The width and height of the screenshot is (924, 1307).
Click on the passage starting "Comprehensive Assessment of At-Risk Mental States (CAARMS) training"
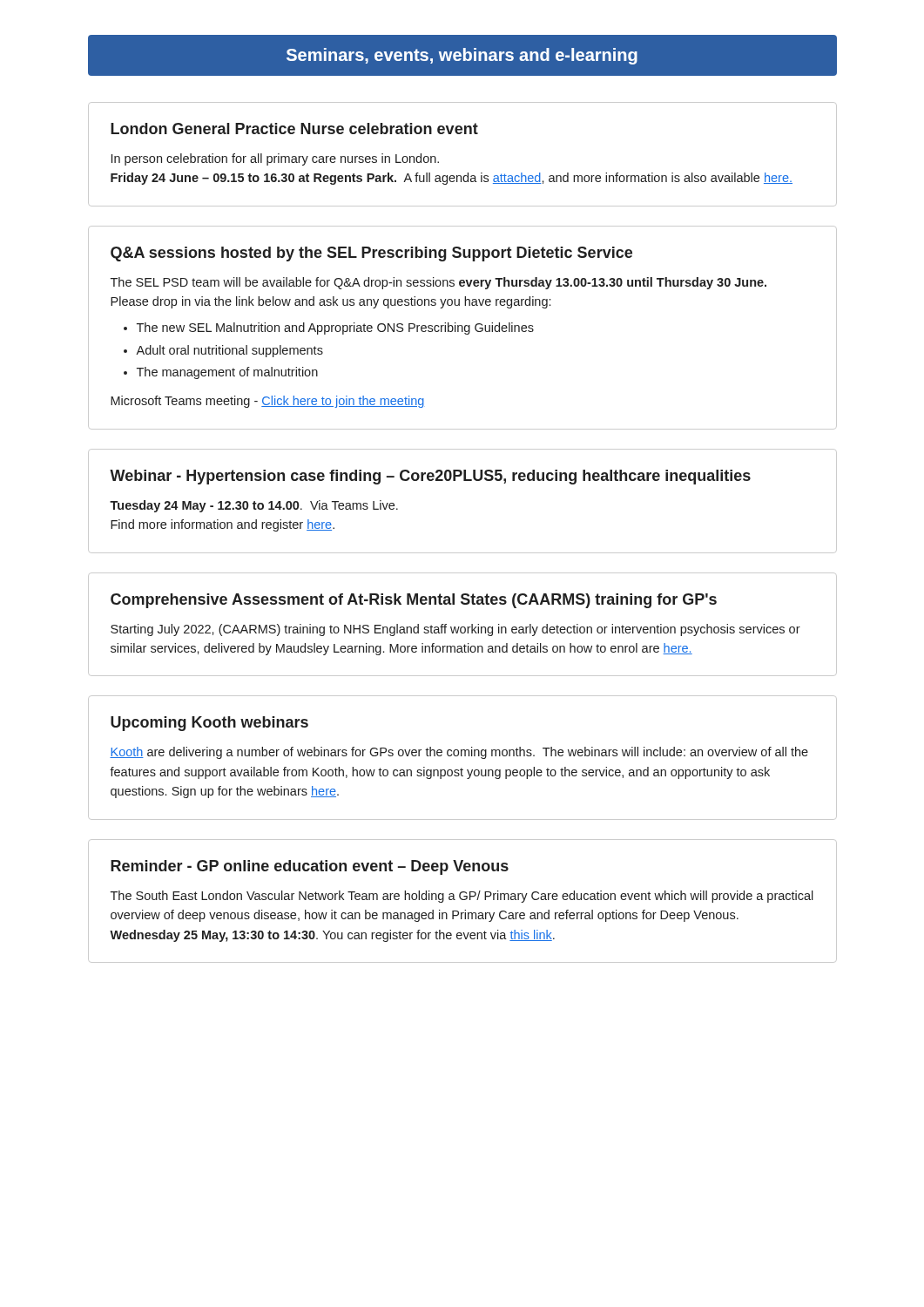[462, 600]
